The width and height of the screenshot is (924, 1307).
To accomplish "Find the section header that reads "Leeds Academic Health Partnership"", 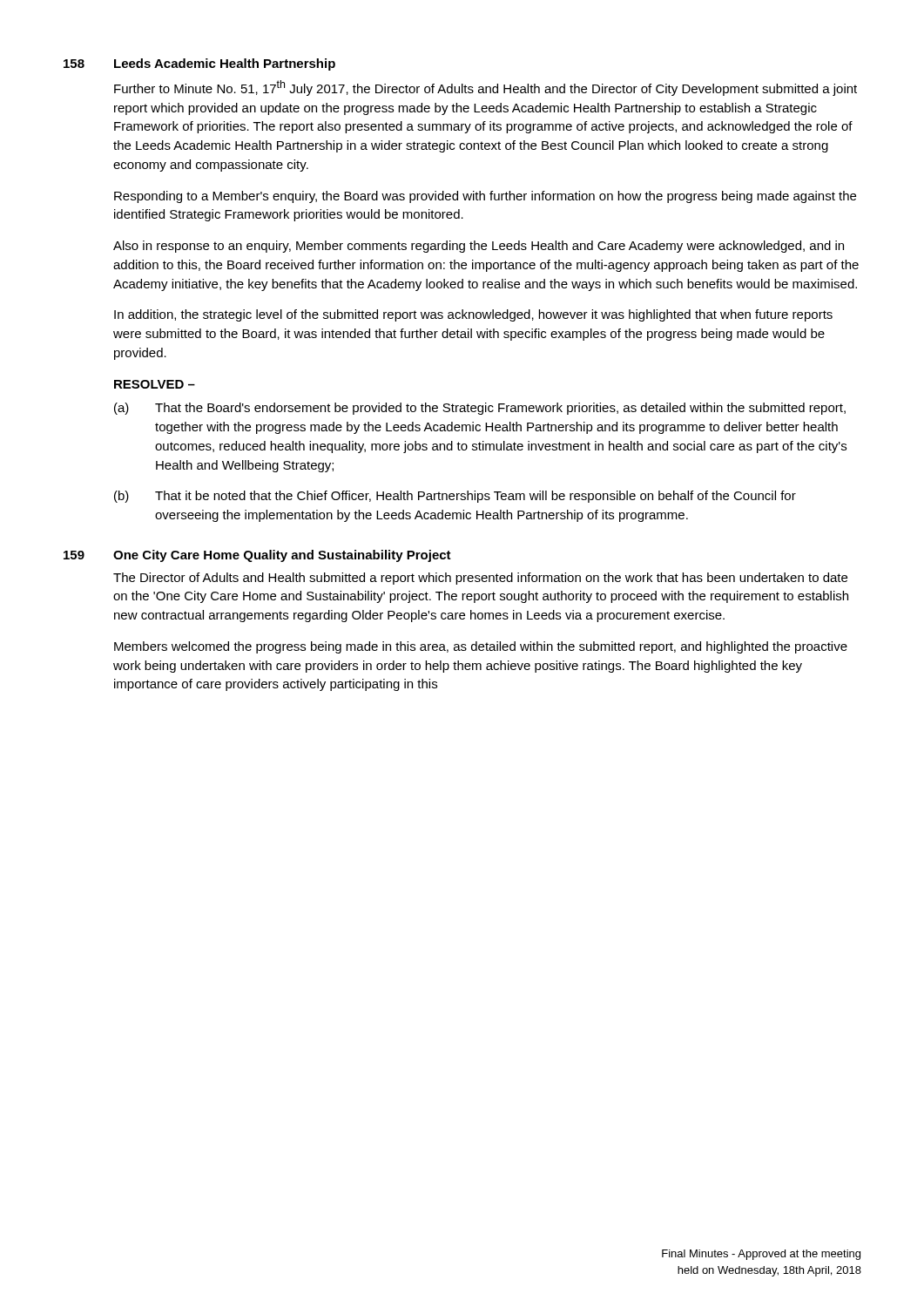I will 224,63.
